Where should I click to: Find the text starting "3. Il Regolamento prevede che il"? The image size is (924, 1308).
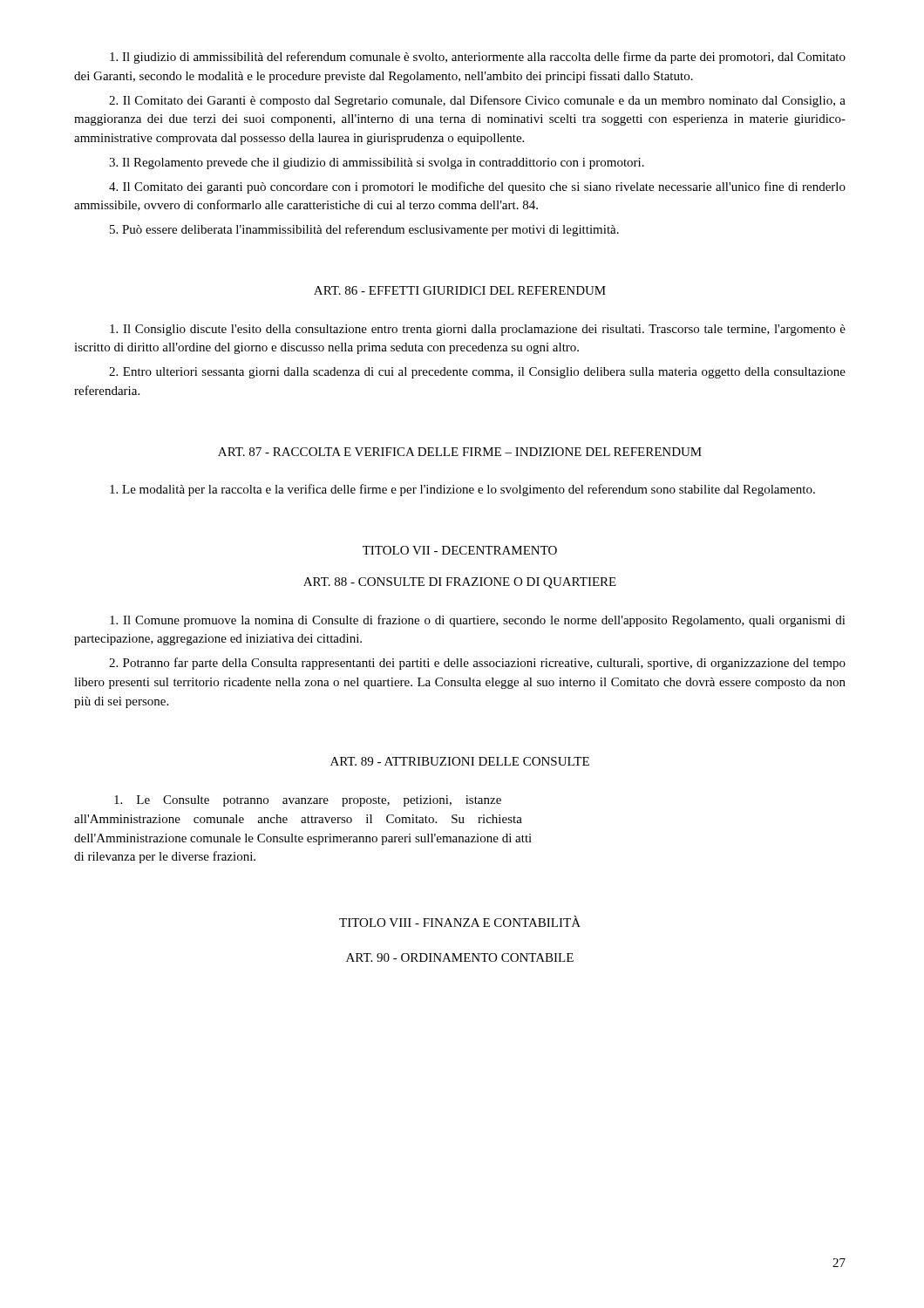460,163
